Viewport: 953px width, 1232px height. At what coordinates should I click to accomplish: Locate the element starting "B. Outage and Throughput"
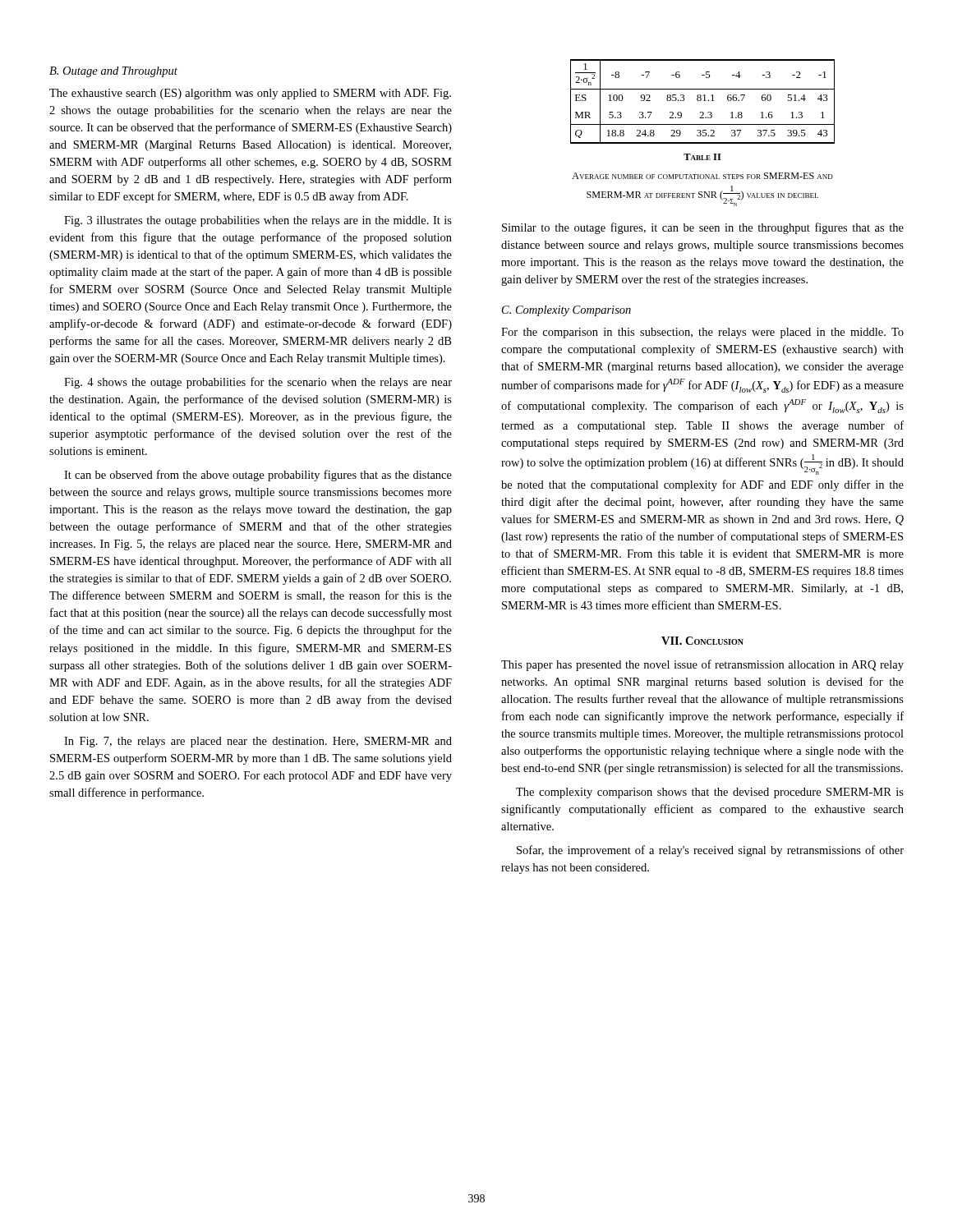tap(113, 71)
